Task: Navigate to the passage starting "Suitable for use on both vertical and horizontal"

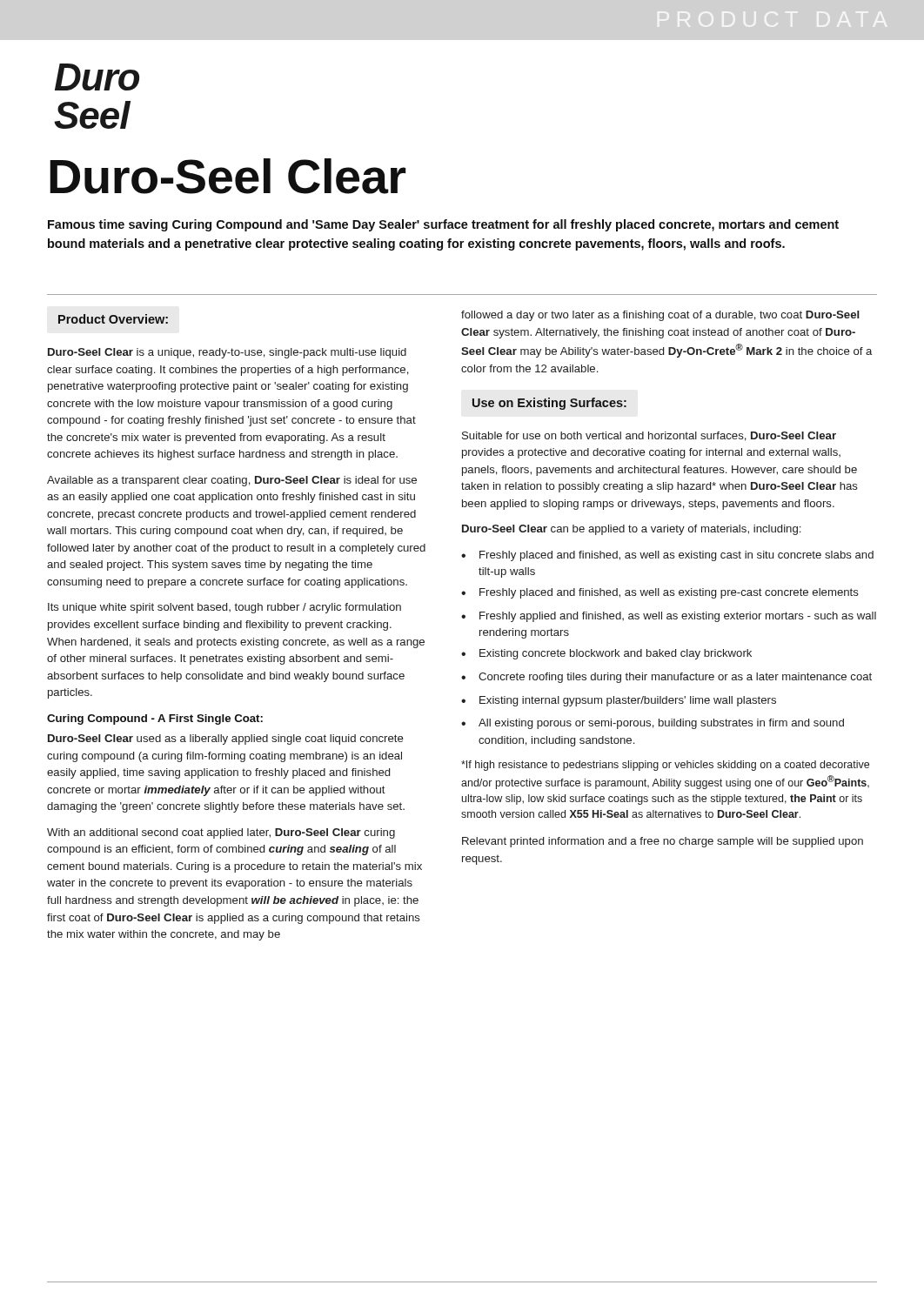Action: [x=660, y=469]
